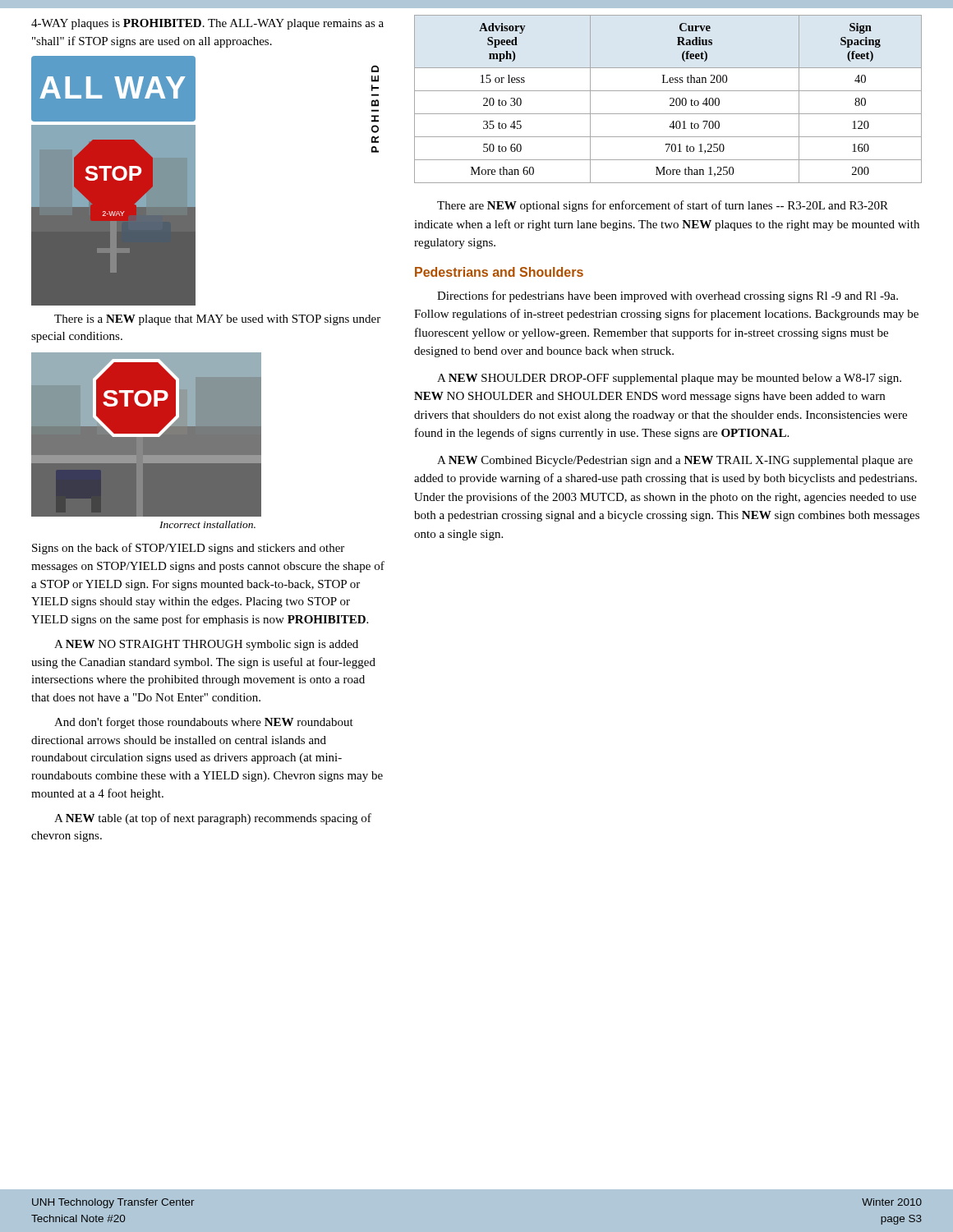This screenshot has height=1232, width=953.
Task: Click on the text block containing "Directions for pedestrians"
Action: pyautogui.click(x=666, y=323)
